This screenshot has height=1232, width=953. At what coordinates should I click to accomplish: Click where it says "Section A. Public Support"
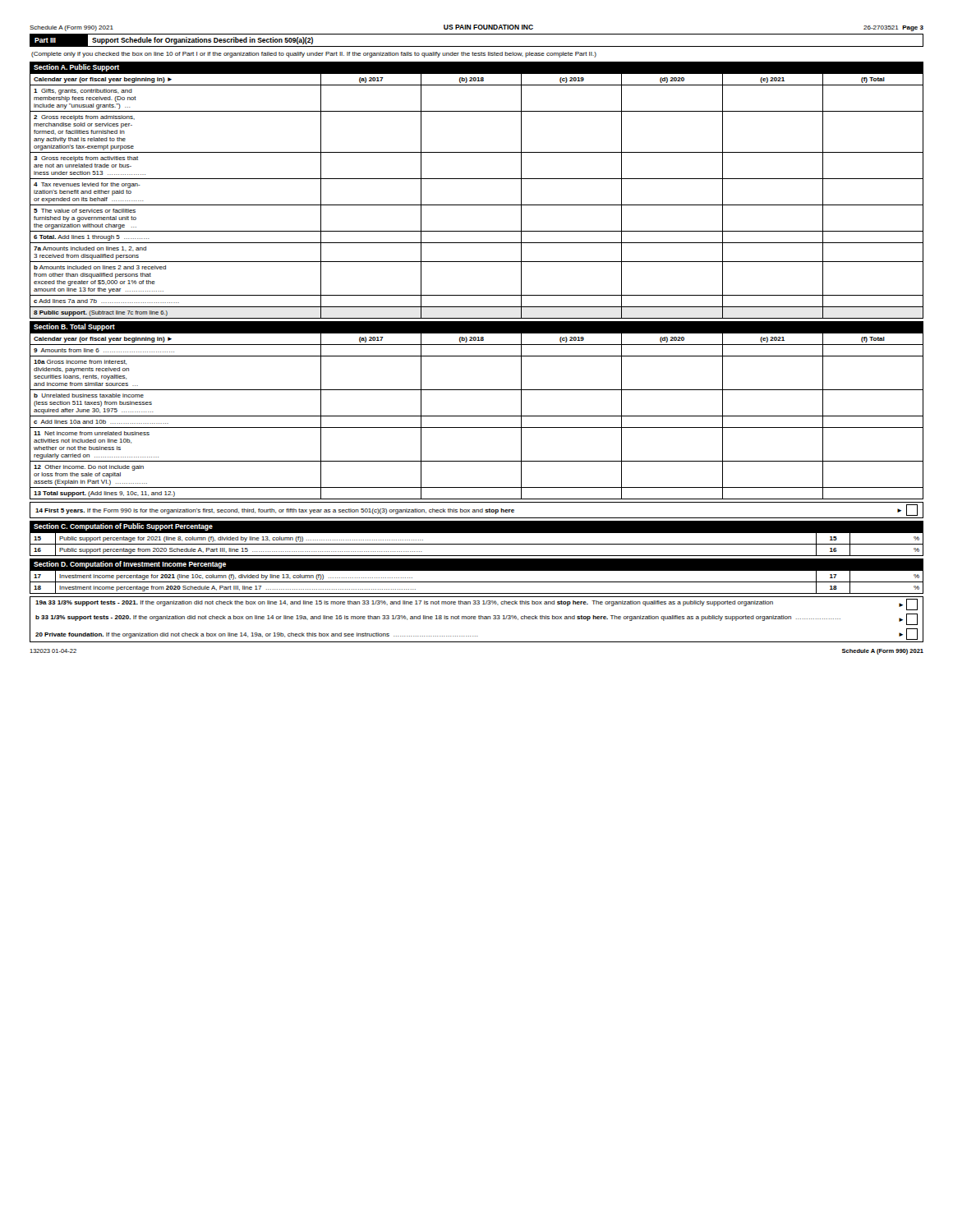tap(76, 67)
